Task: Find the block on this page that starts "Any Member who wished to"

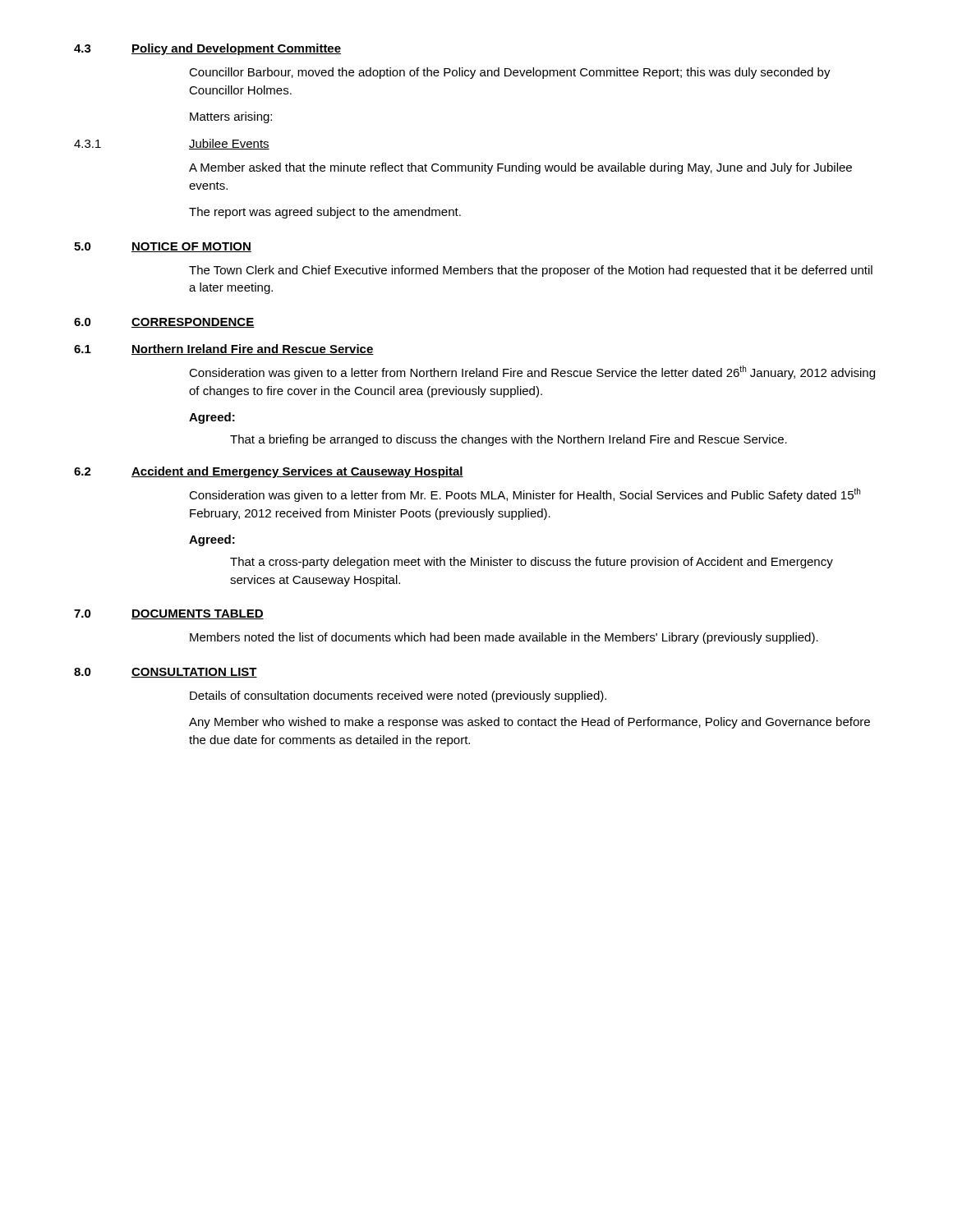Action: pos(530,730)
